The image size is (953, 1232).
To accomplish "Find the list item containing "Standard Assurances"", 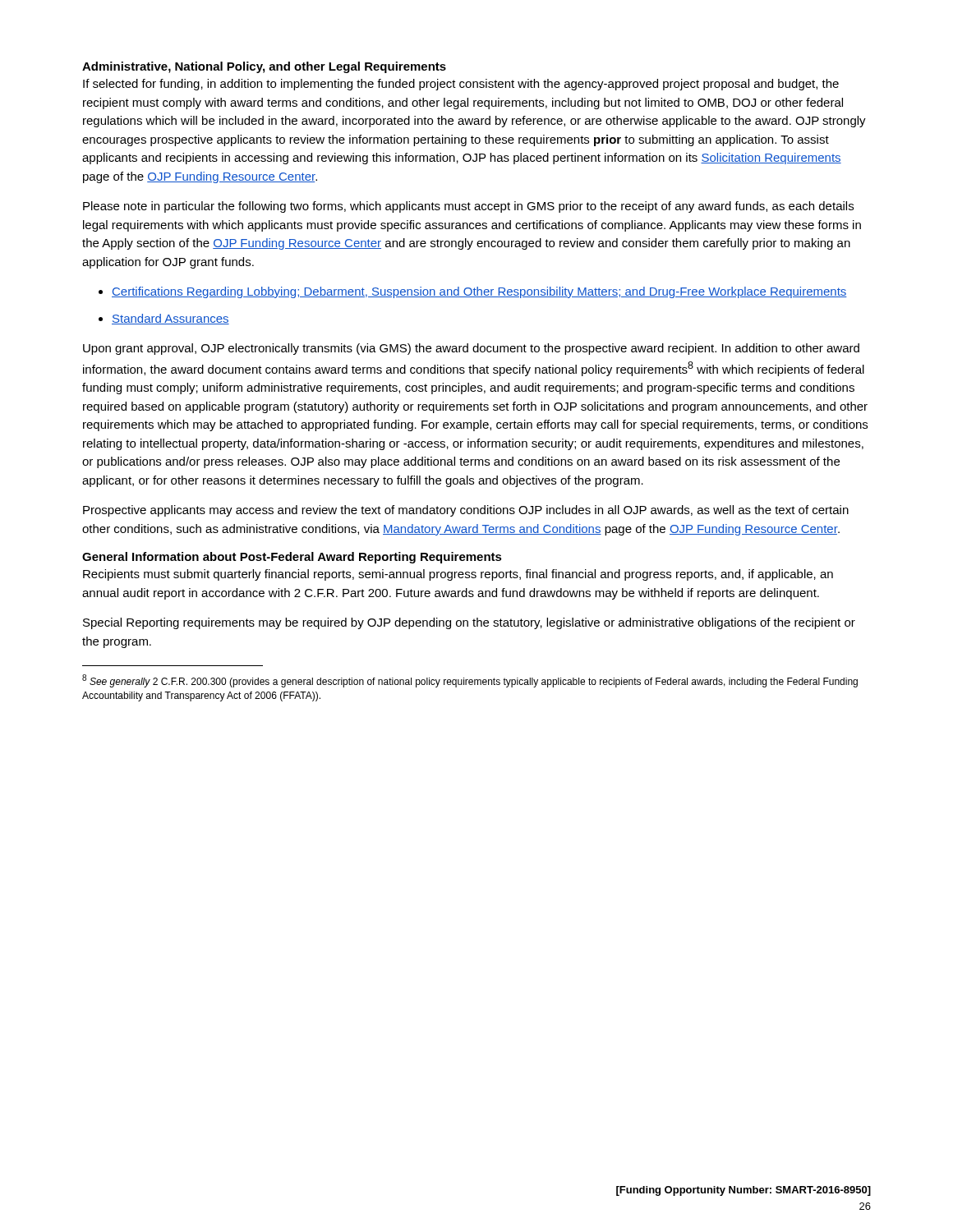I will [x=170, y=318].
